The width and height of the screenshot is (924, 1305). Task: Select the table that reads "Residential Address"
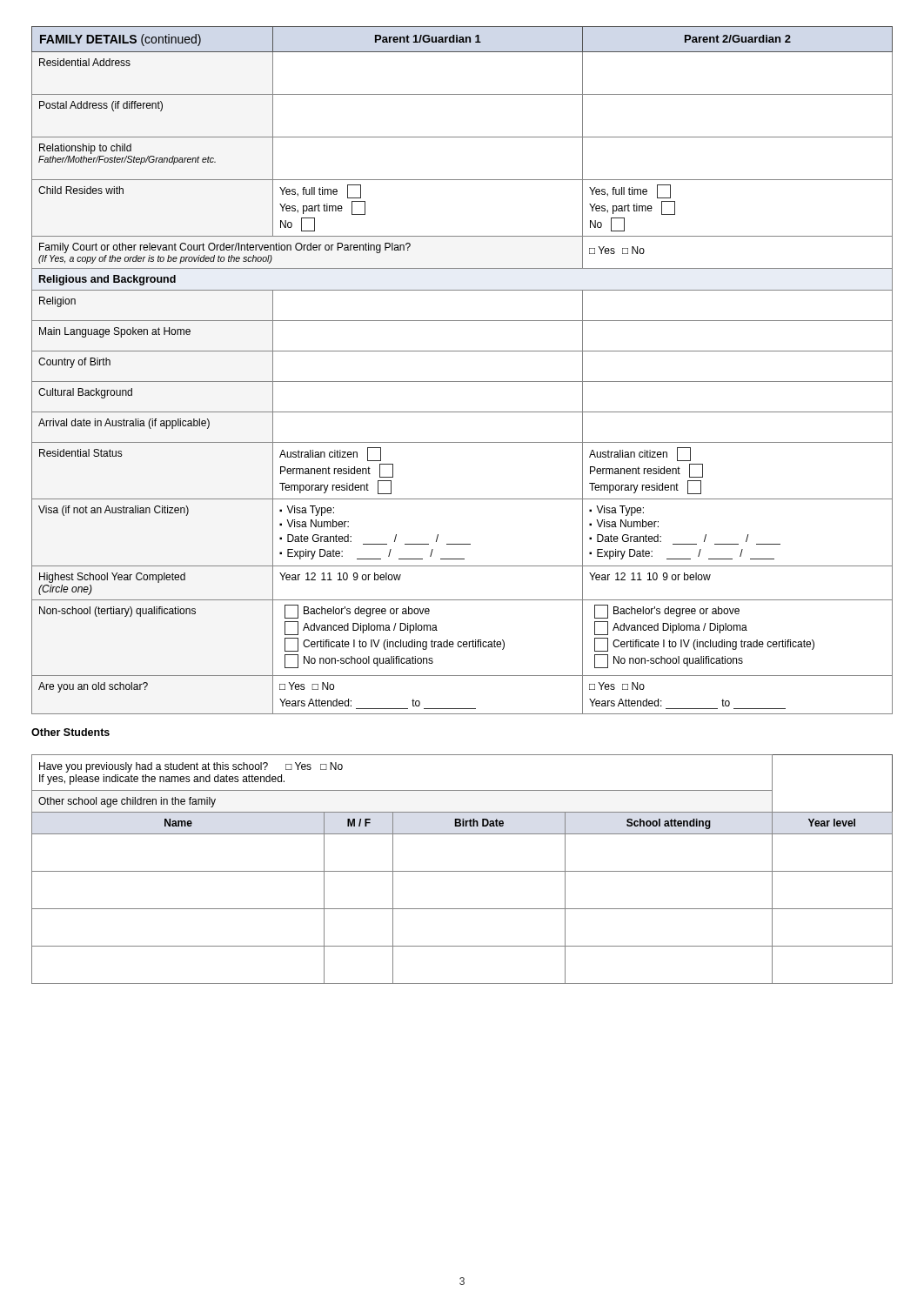pyautogui.click(x=462, y=370)
